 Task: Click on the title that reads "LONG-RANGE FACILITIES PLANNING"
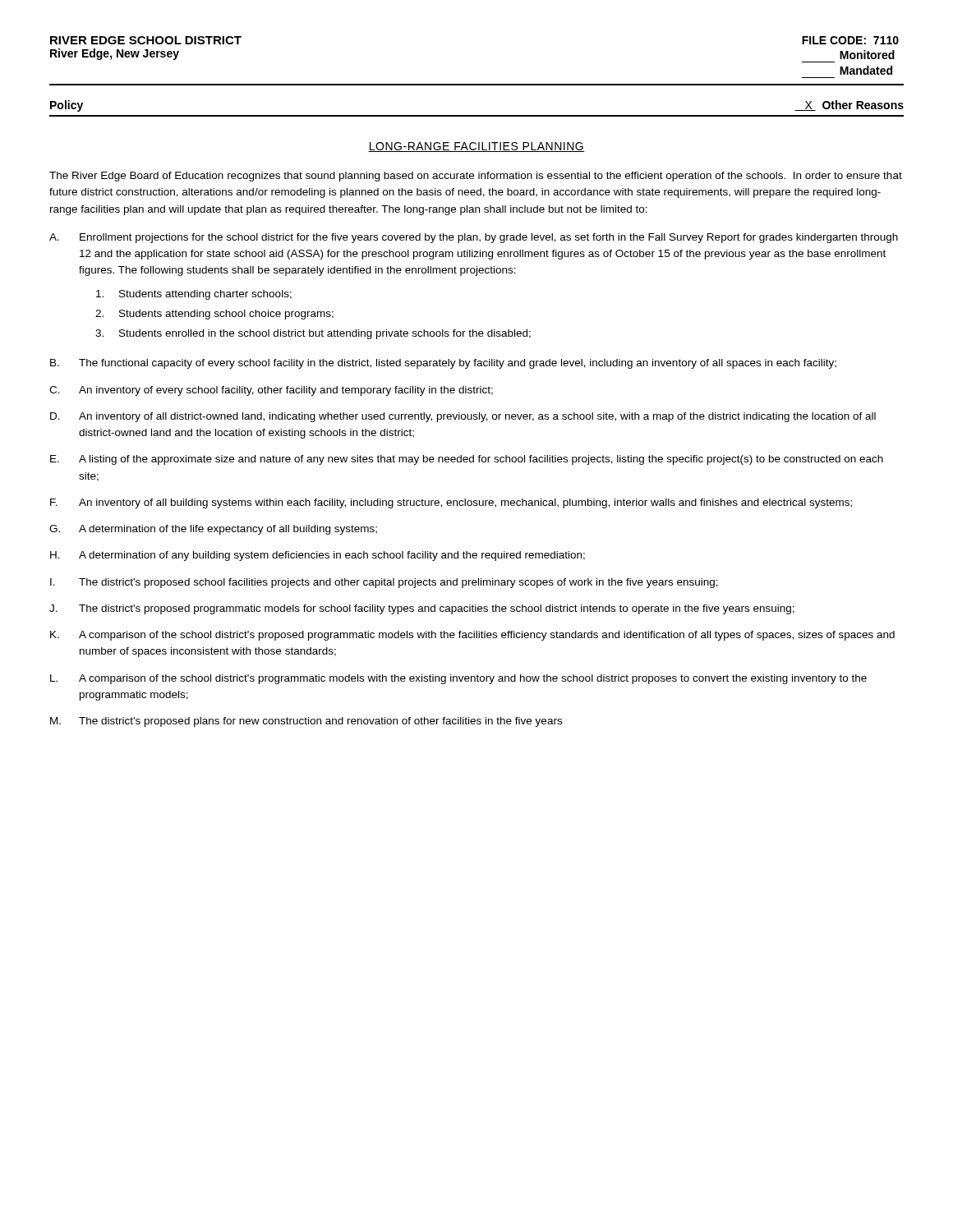coord(476,146)
